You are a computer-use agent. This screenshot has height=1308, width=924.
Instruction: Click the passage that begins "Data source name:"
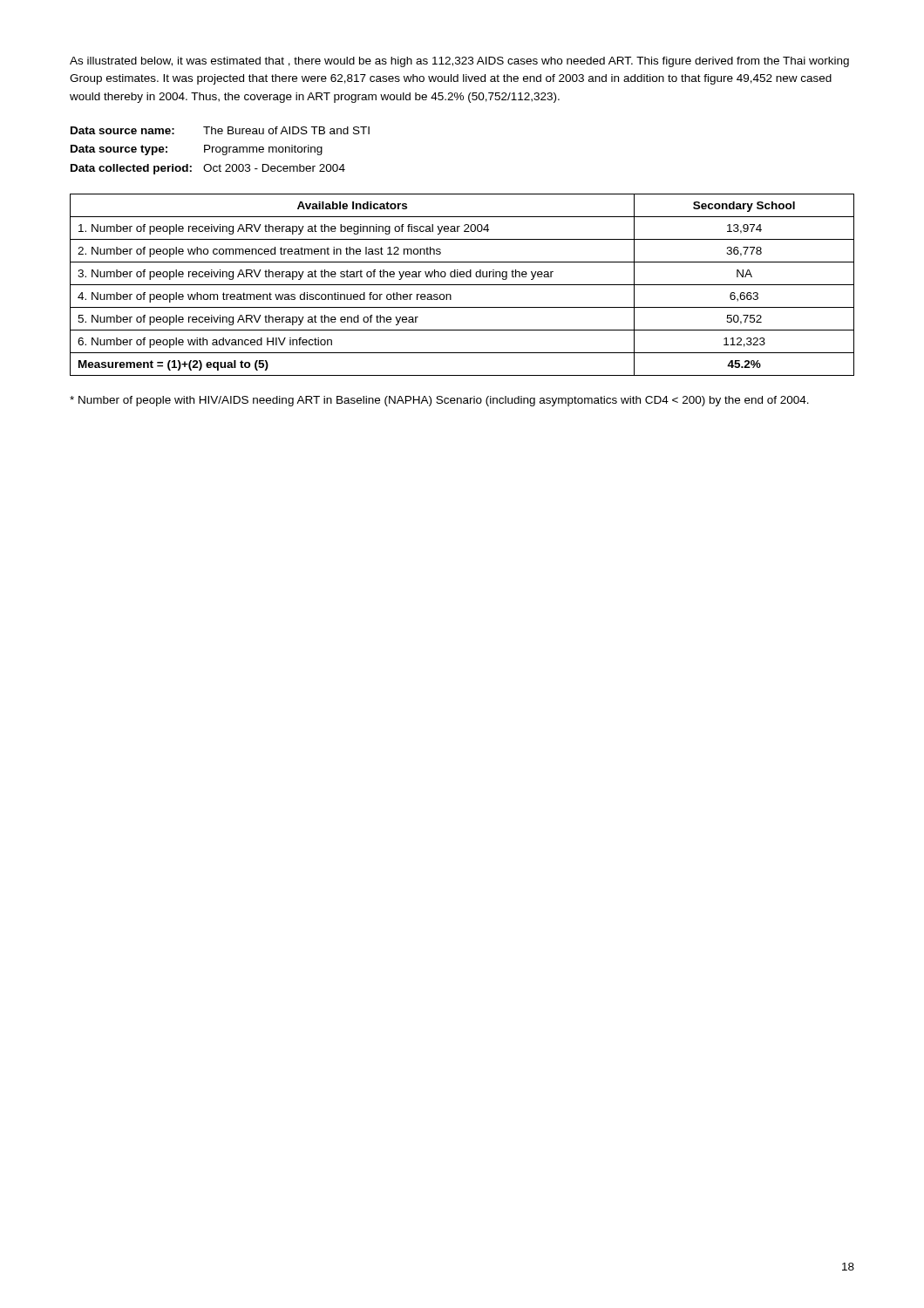[220, 149]
